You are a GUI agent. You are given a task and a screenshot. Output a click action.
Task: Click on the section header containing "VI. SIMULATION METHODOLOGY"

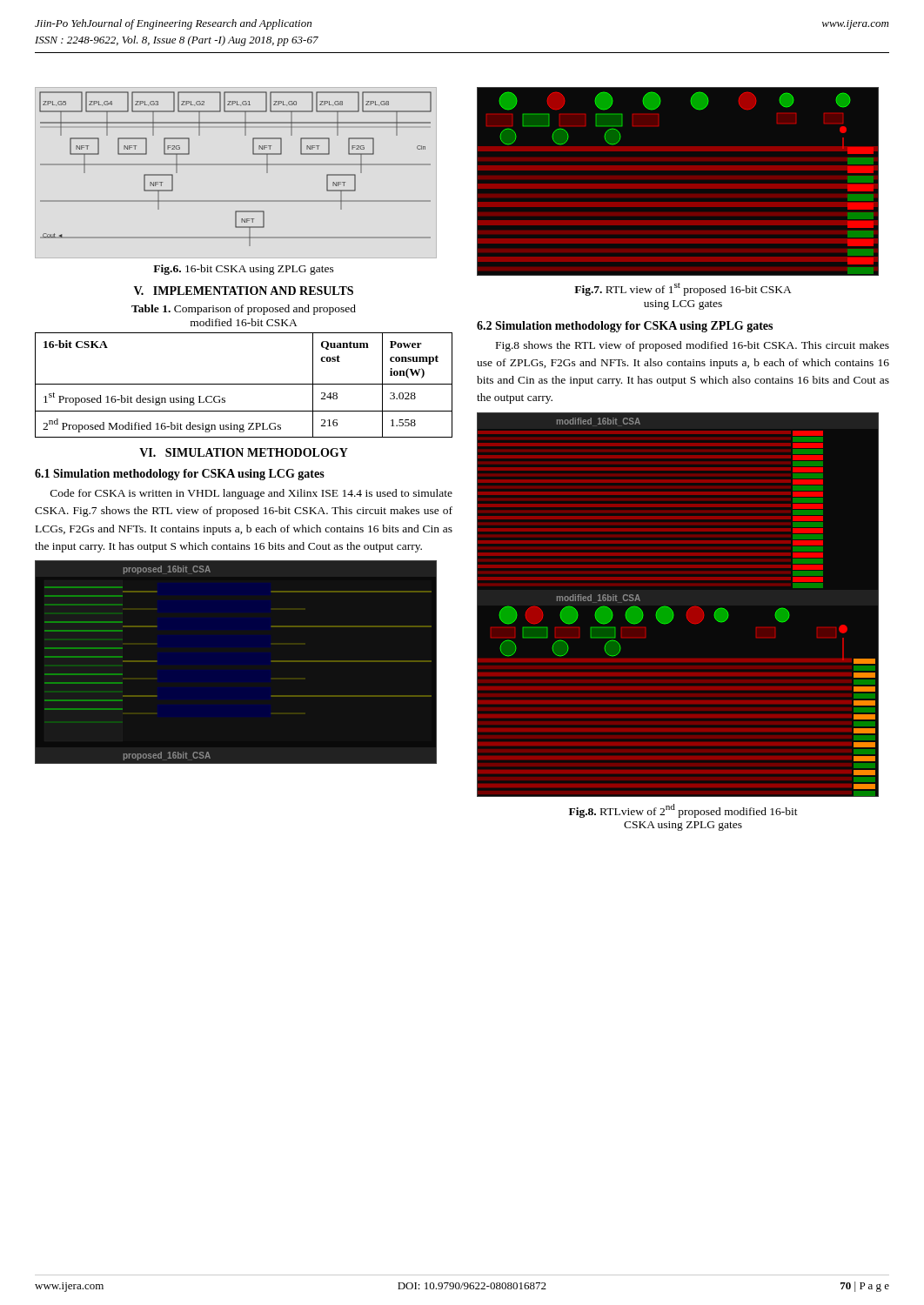click(x=244, y=453)
